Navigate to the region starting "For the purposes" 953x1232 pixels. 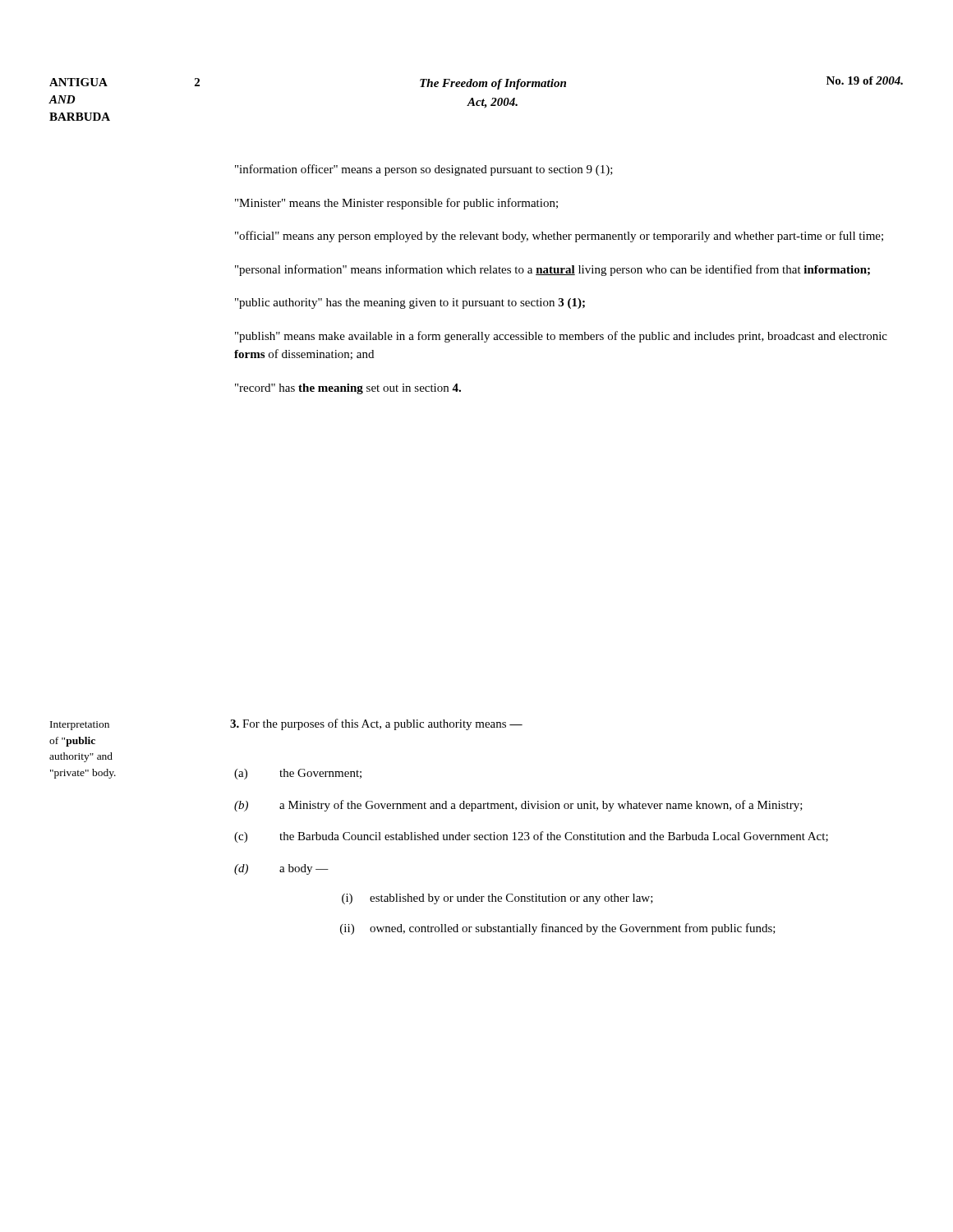coord(376,724)
